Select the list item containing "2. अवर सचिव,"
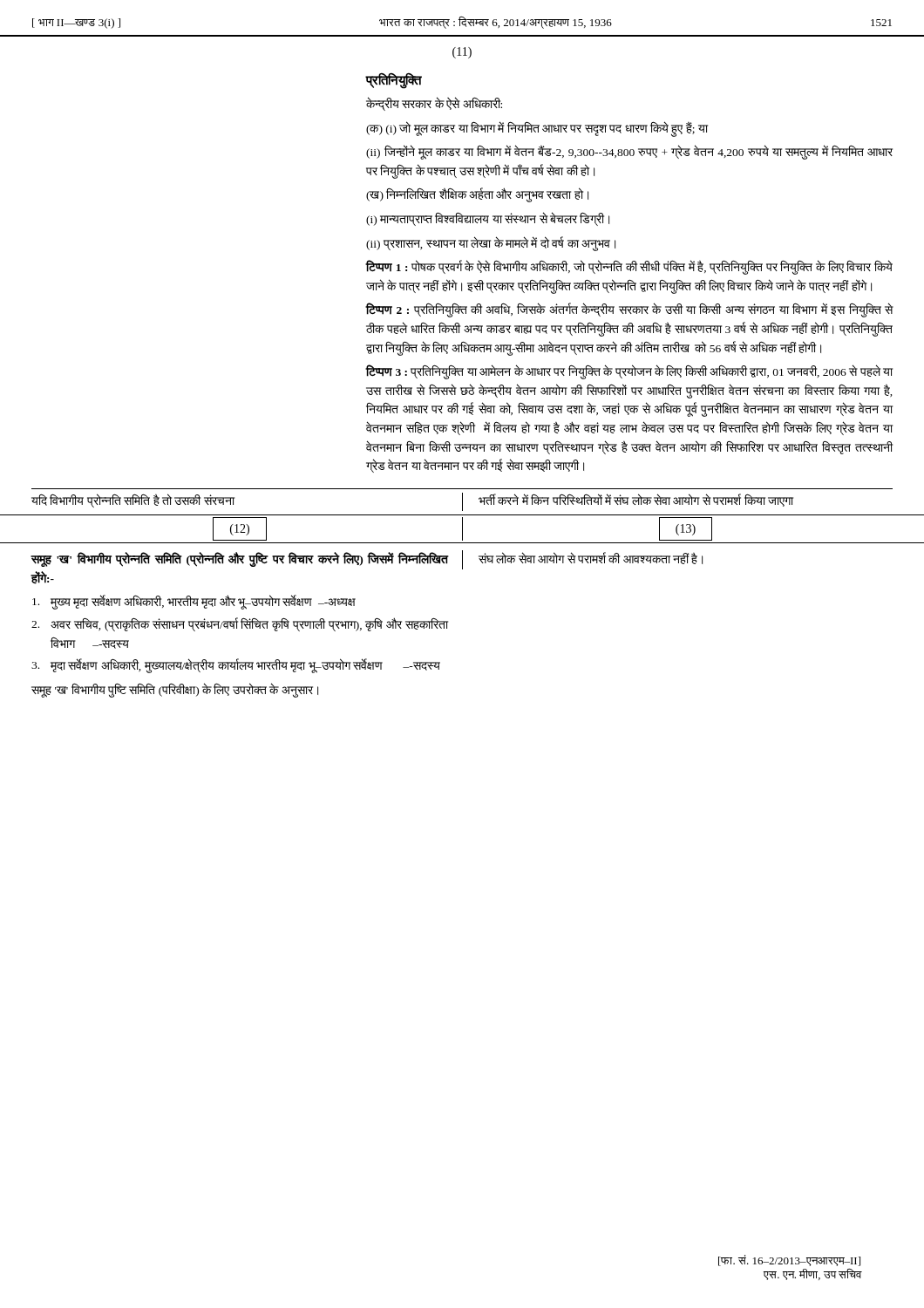The height and width of the screenshot is (1308, 924). [240, 635]
